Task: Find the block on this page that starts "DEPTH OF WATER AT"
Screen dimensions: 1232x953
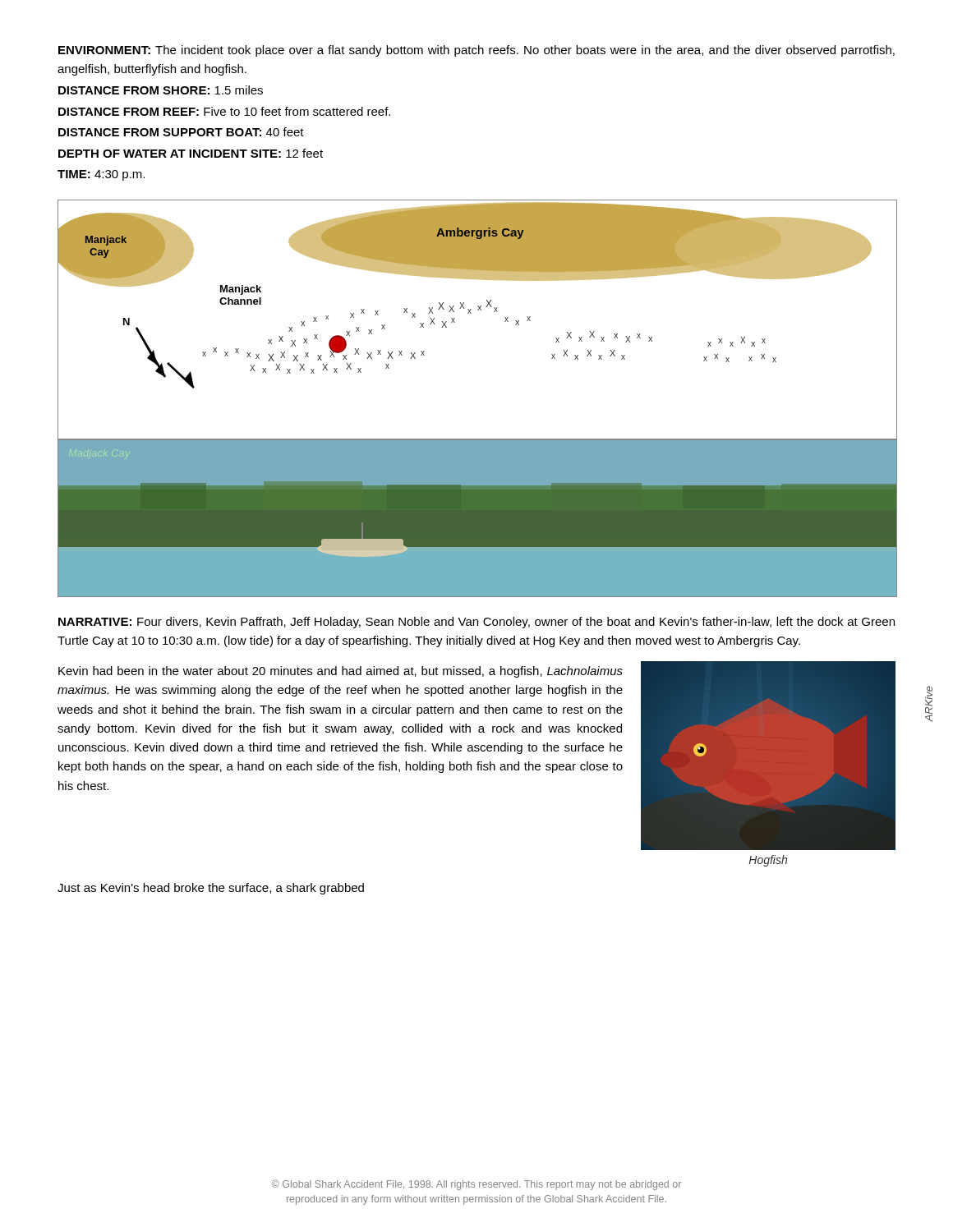Action: pos(190,153)
